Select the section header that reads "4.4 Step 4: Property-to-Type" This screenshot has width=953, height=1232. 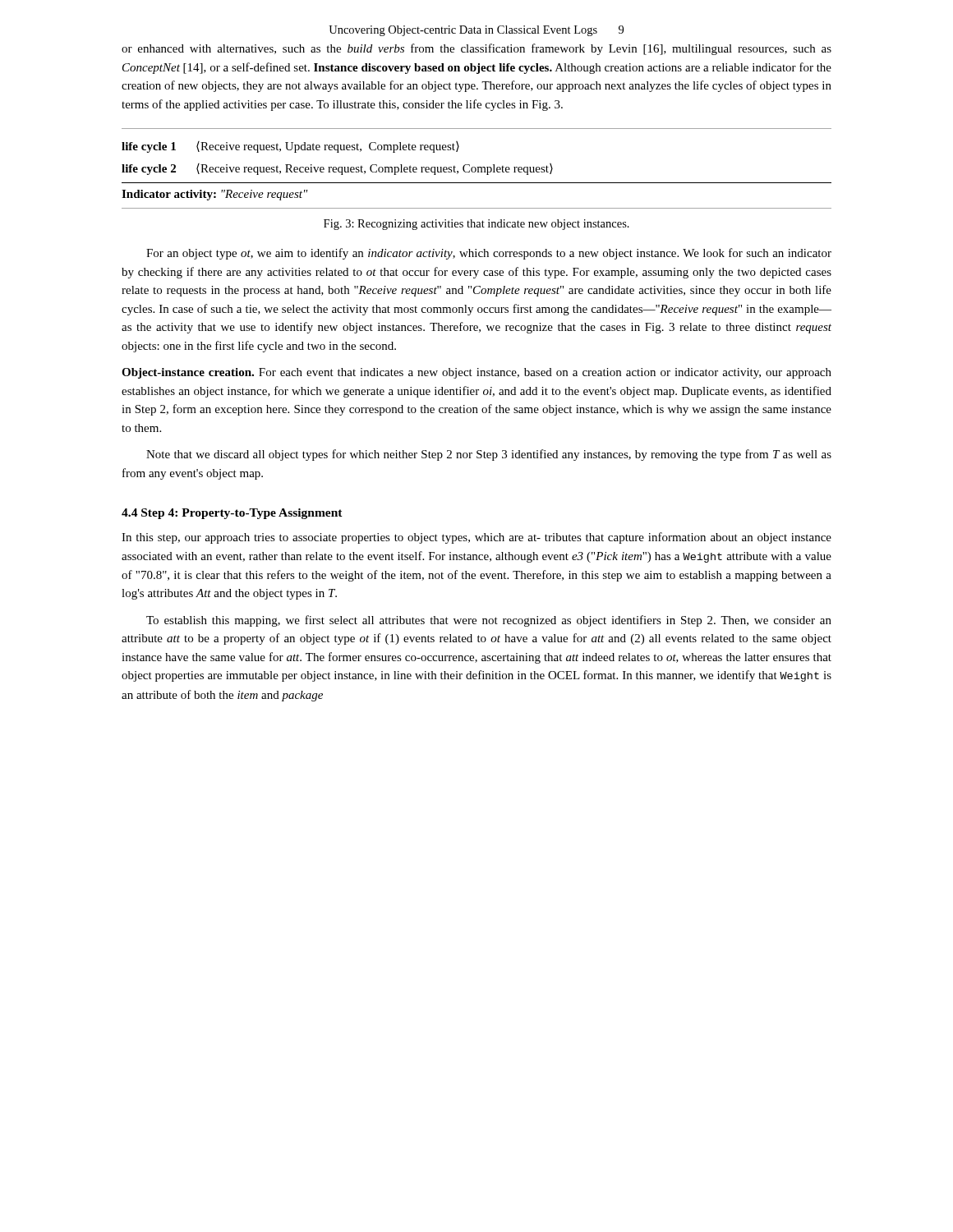click(x=232, y=512)
